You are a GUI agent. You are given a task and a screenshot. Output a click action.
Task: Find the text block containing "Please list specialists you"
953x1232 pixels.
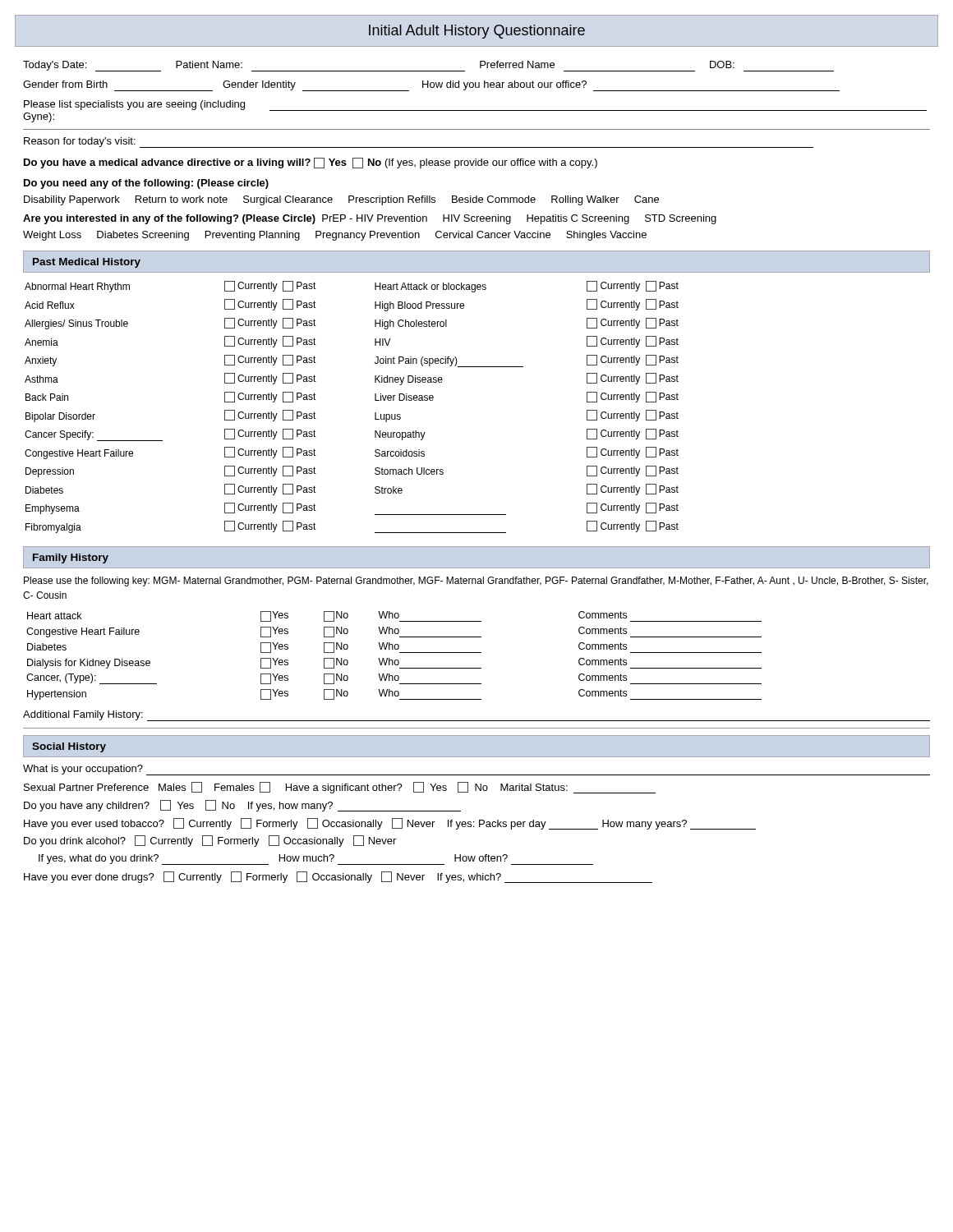click(475, 110)
